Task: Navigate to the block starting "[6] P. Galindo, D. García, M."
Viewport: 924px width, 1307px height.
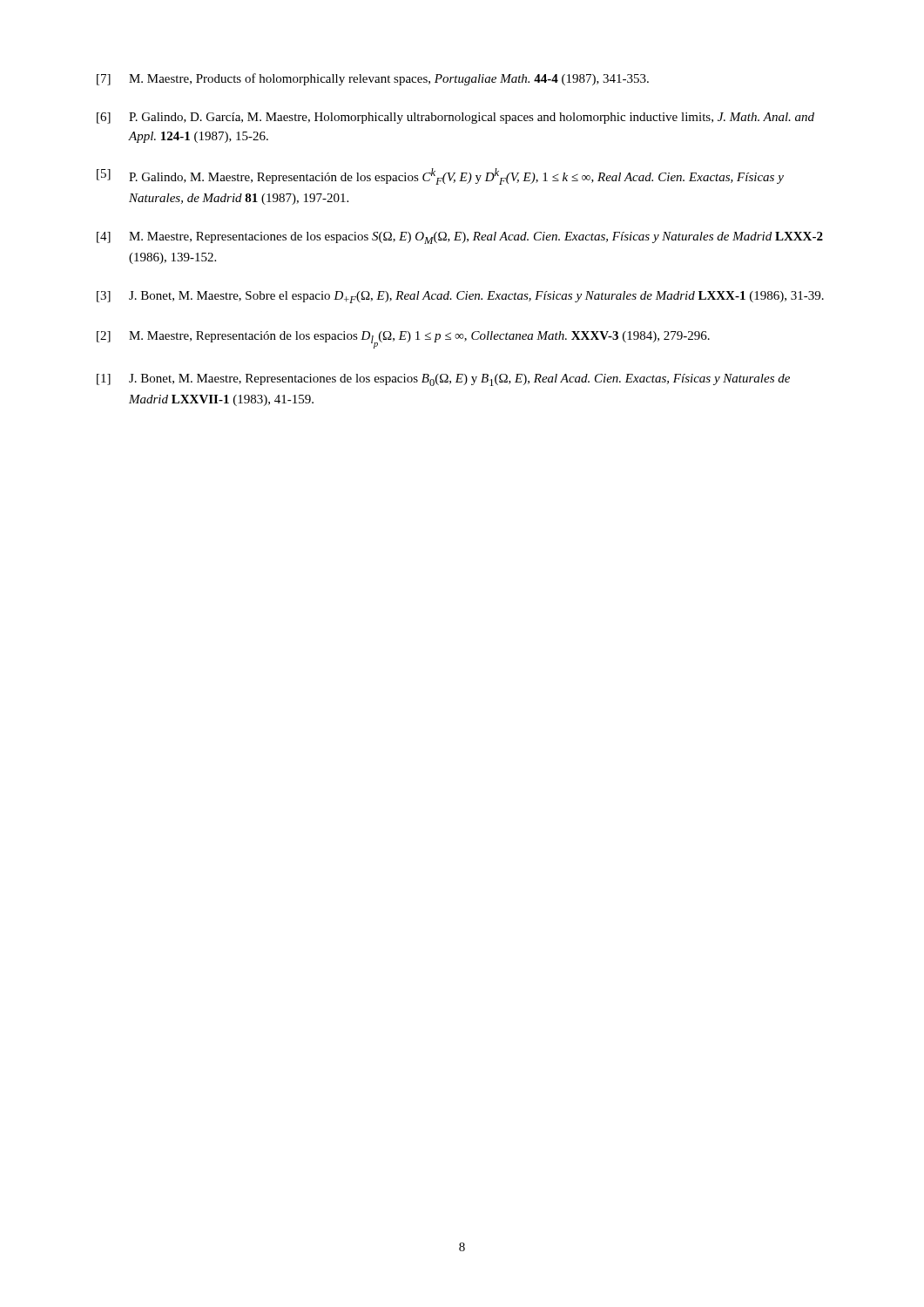Action: tap(462, 127)
